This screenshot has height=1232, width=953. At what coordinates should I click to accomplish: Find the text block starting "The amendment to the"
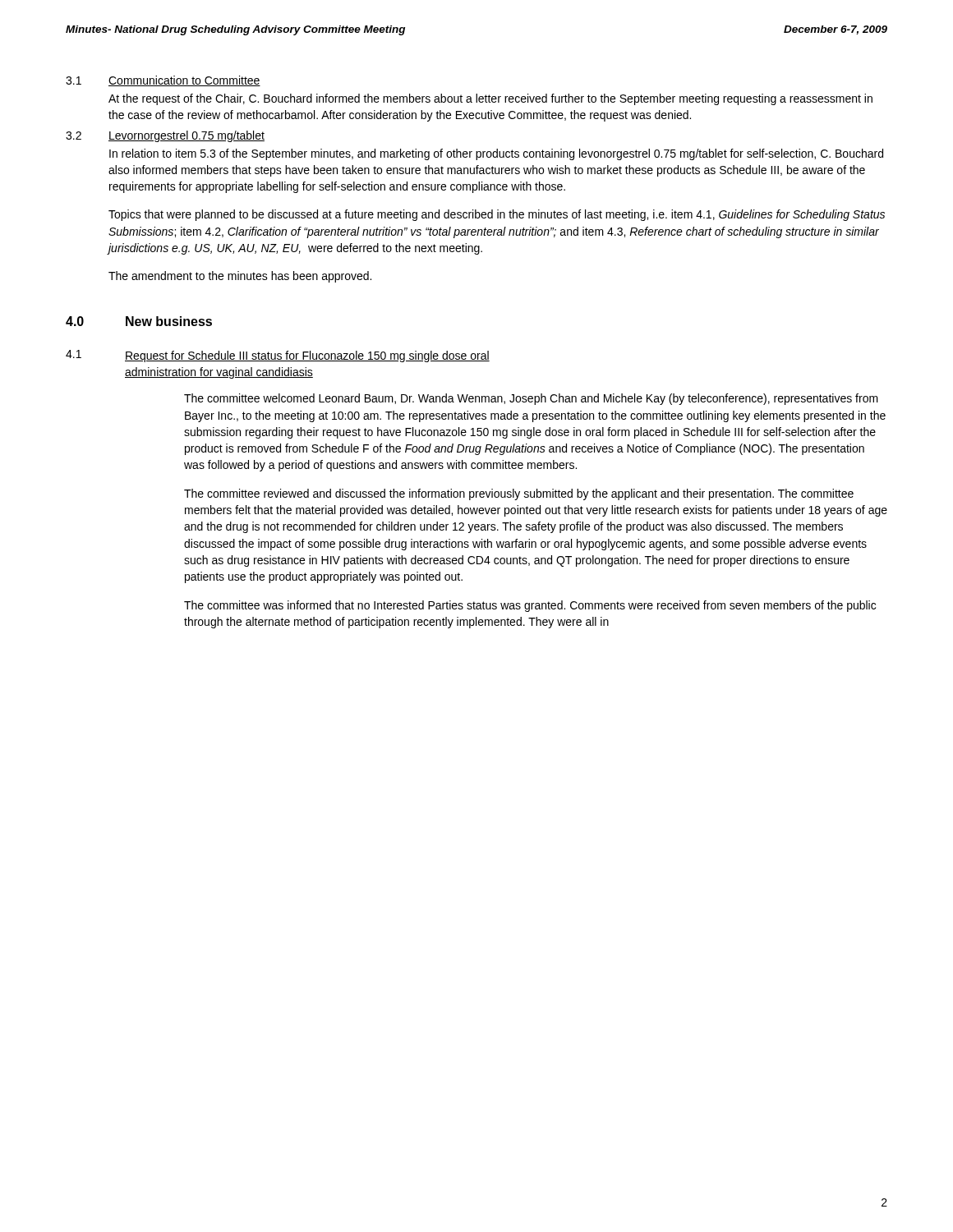[x=240, y=276]
